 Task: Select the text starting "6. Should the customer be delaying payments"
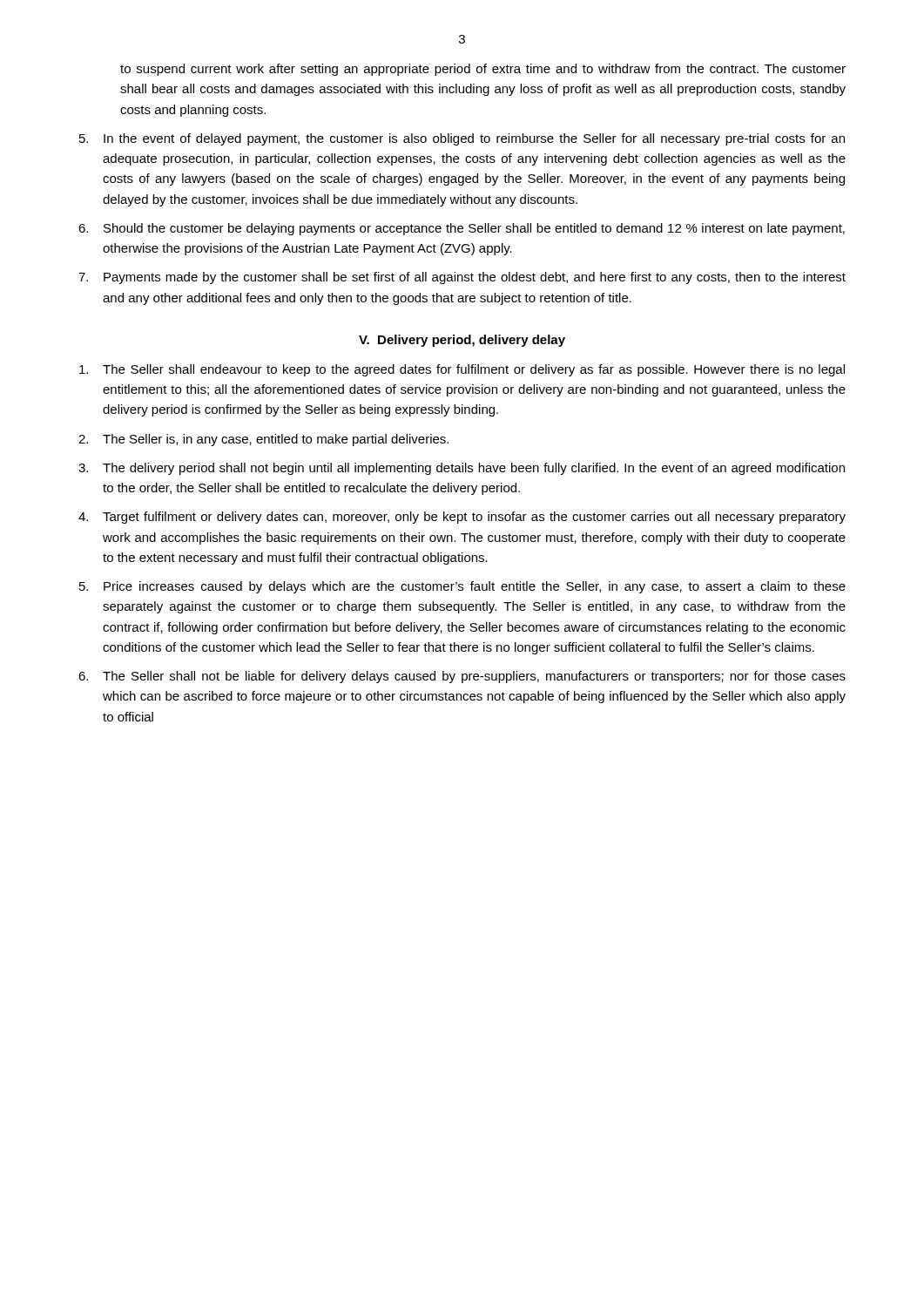462,238
